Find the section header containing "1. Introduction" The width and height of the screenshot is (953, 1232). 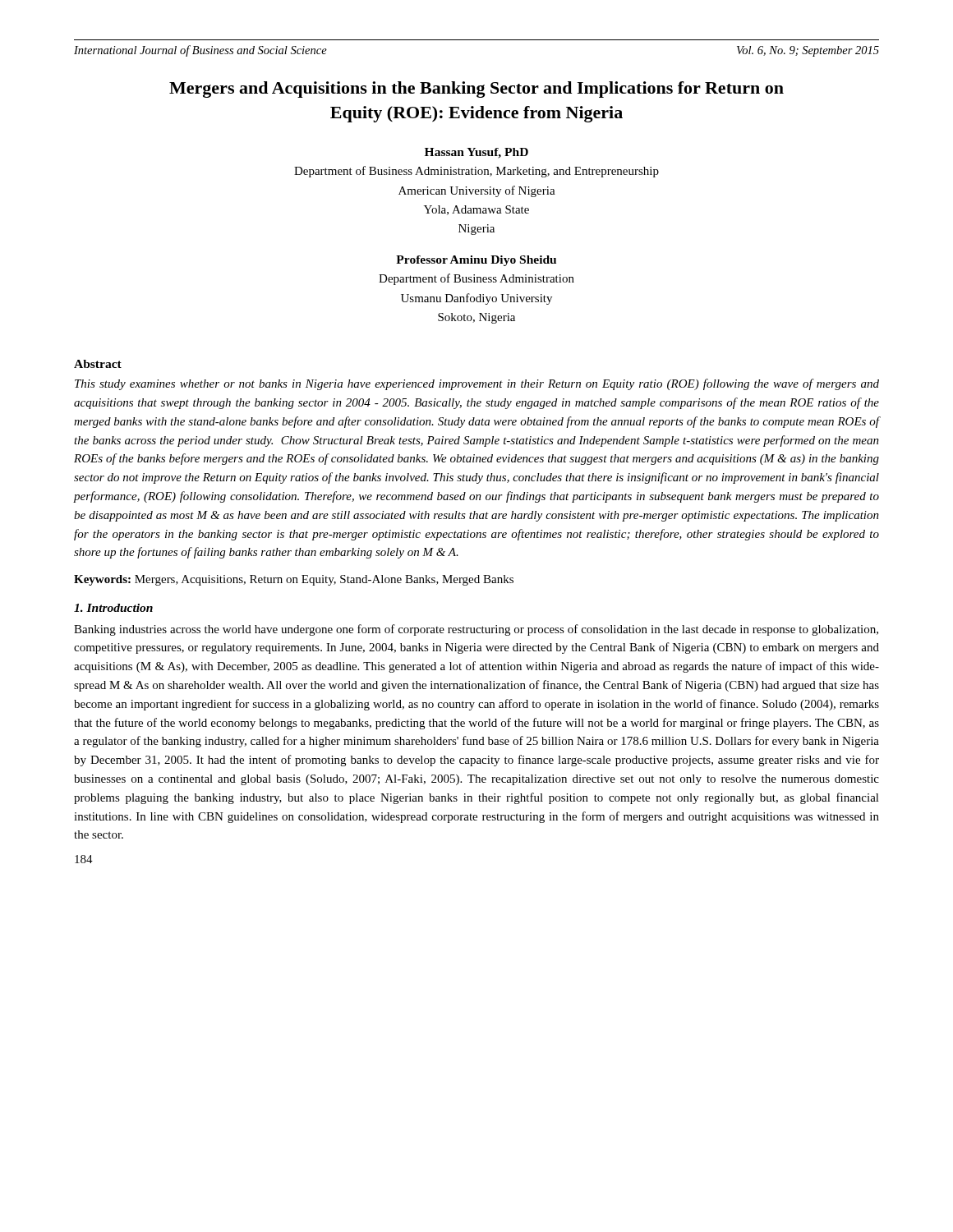[114, 607]
